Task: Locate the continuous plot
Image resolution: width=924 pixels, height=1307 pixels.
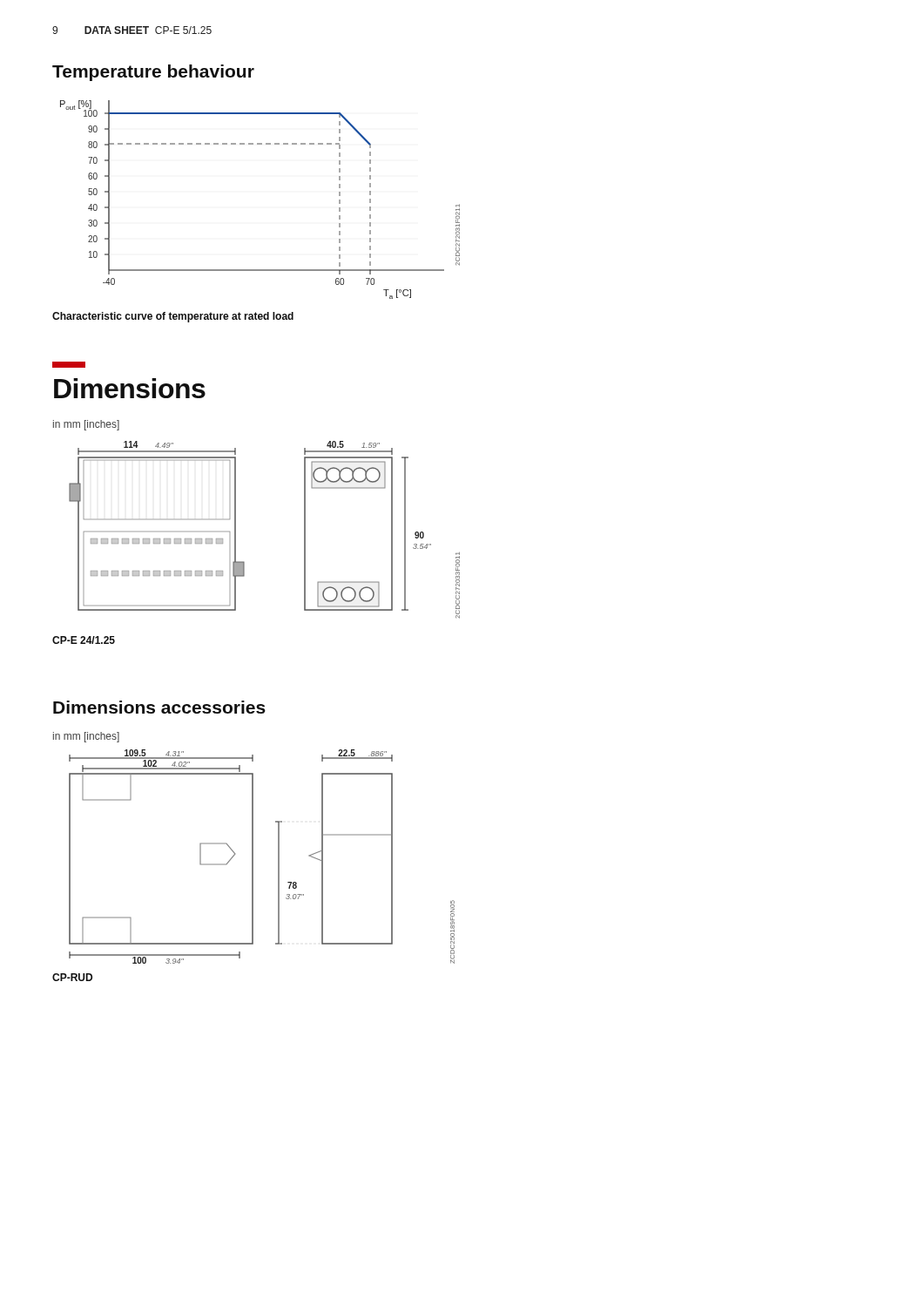Action: click(270, 196)
